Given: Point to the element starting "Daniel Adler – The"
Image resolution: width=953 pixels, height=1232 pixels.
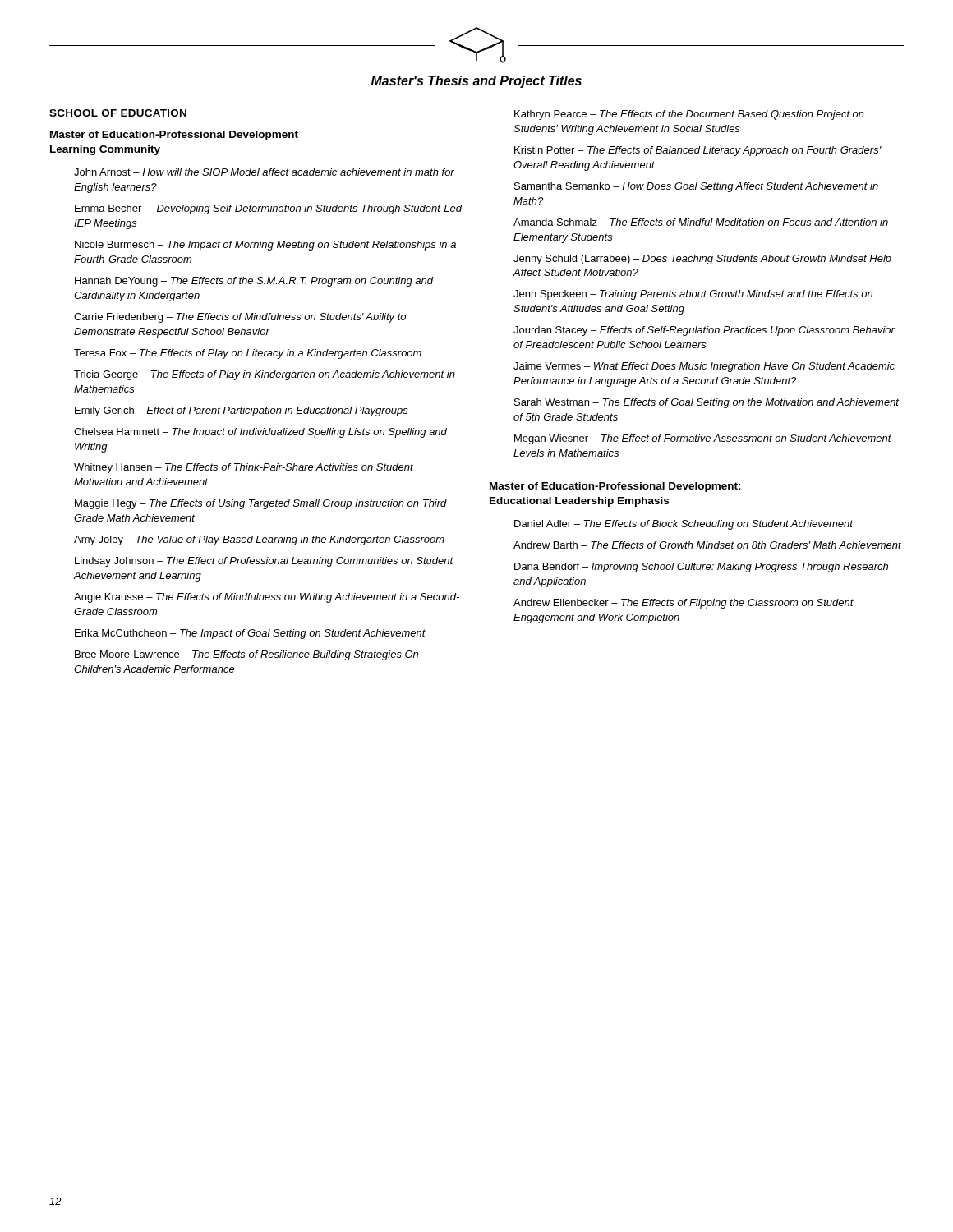Looking at the screenshot, I should click(x=683, y=524).
